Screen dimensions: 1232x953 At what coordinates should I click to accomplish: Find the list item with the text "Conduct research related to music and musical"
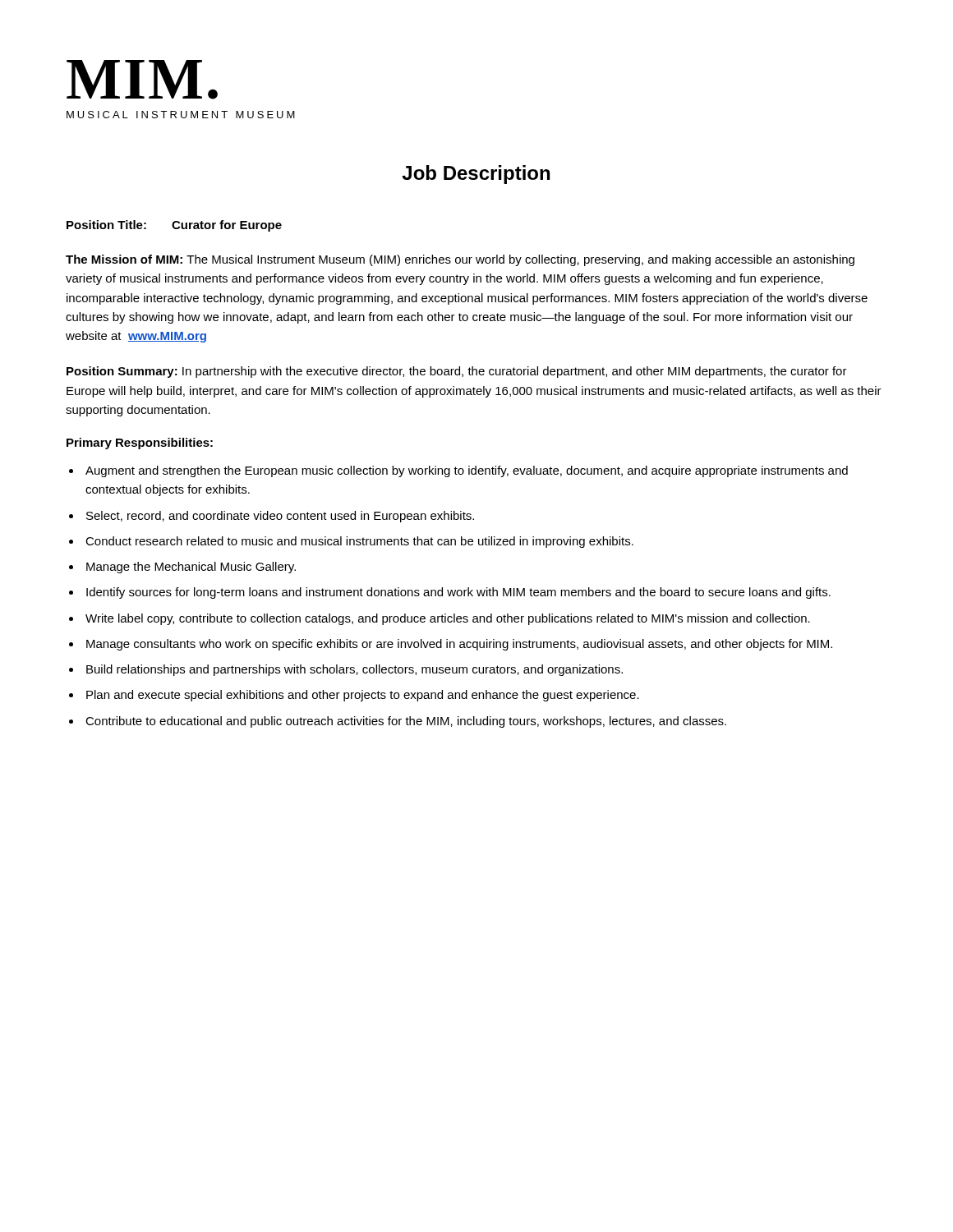(360, 541)
